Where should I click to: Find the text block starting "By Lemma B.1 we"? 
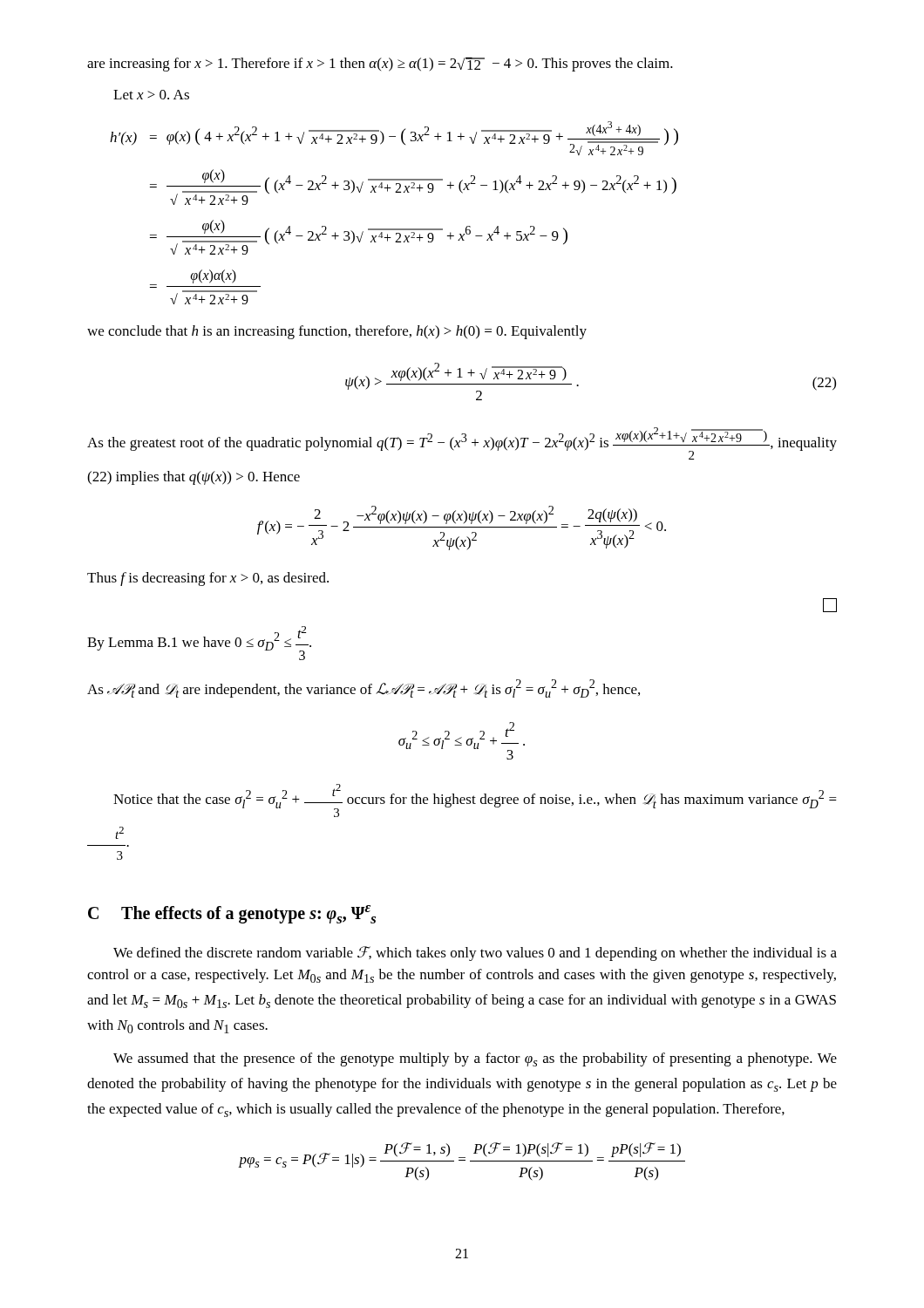click(x=200, y=644)
